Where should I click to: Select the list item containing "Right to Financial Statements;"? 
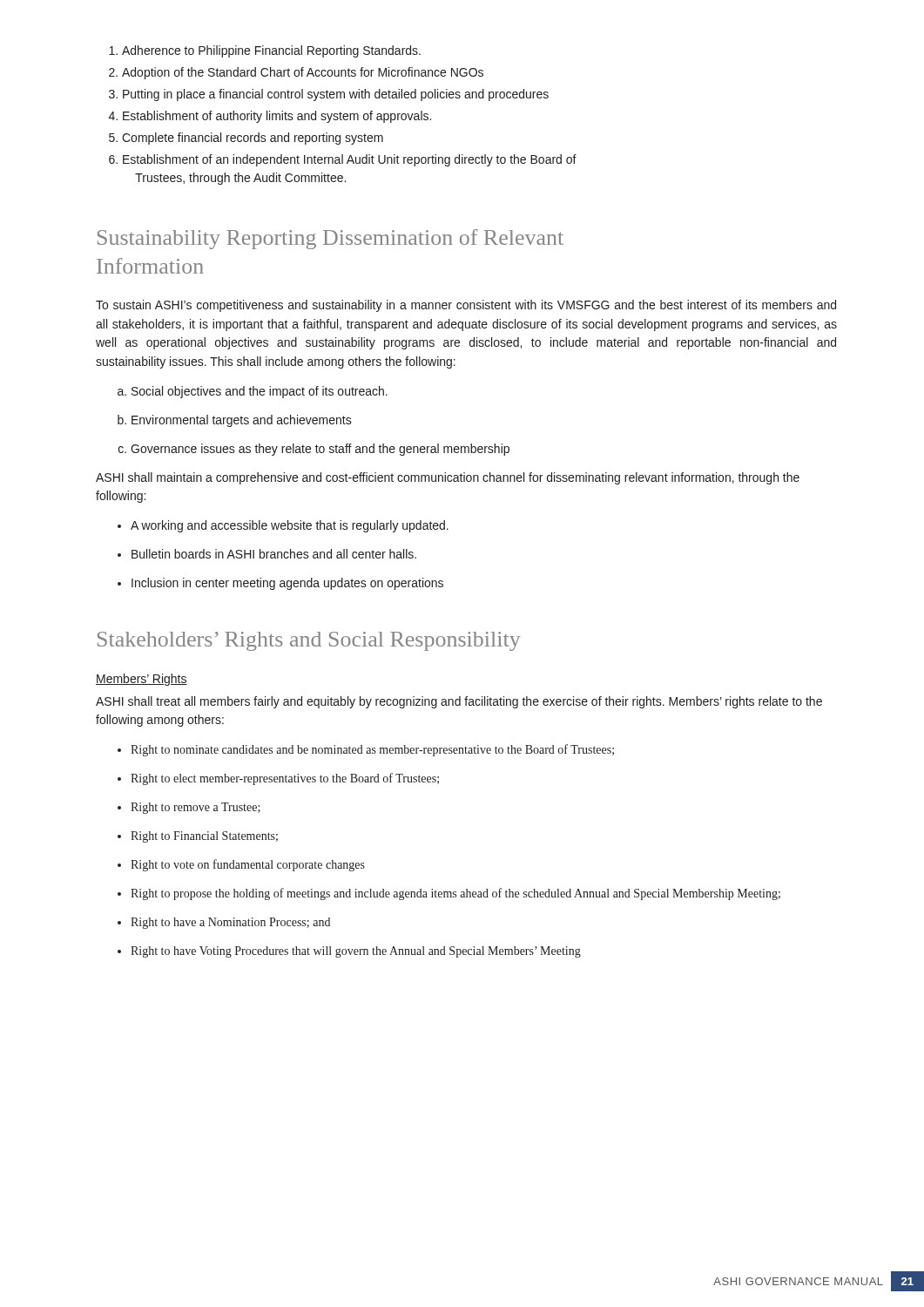click(204, 837)
